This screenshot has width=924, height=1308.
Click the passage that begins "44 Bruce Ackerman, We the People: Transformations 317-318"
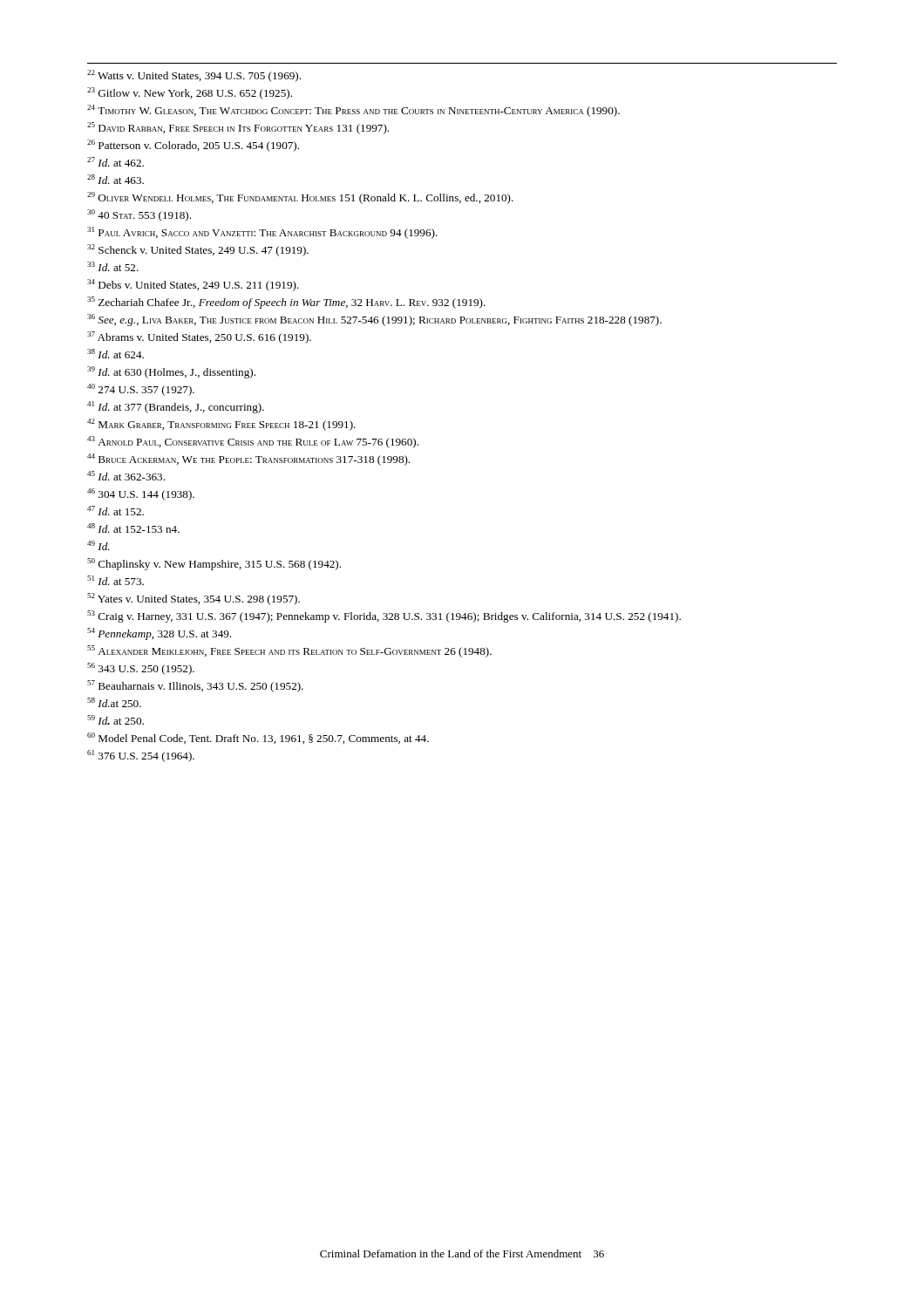click(x=249, y=459)
